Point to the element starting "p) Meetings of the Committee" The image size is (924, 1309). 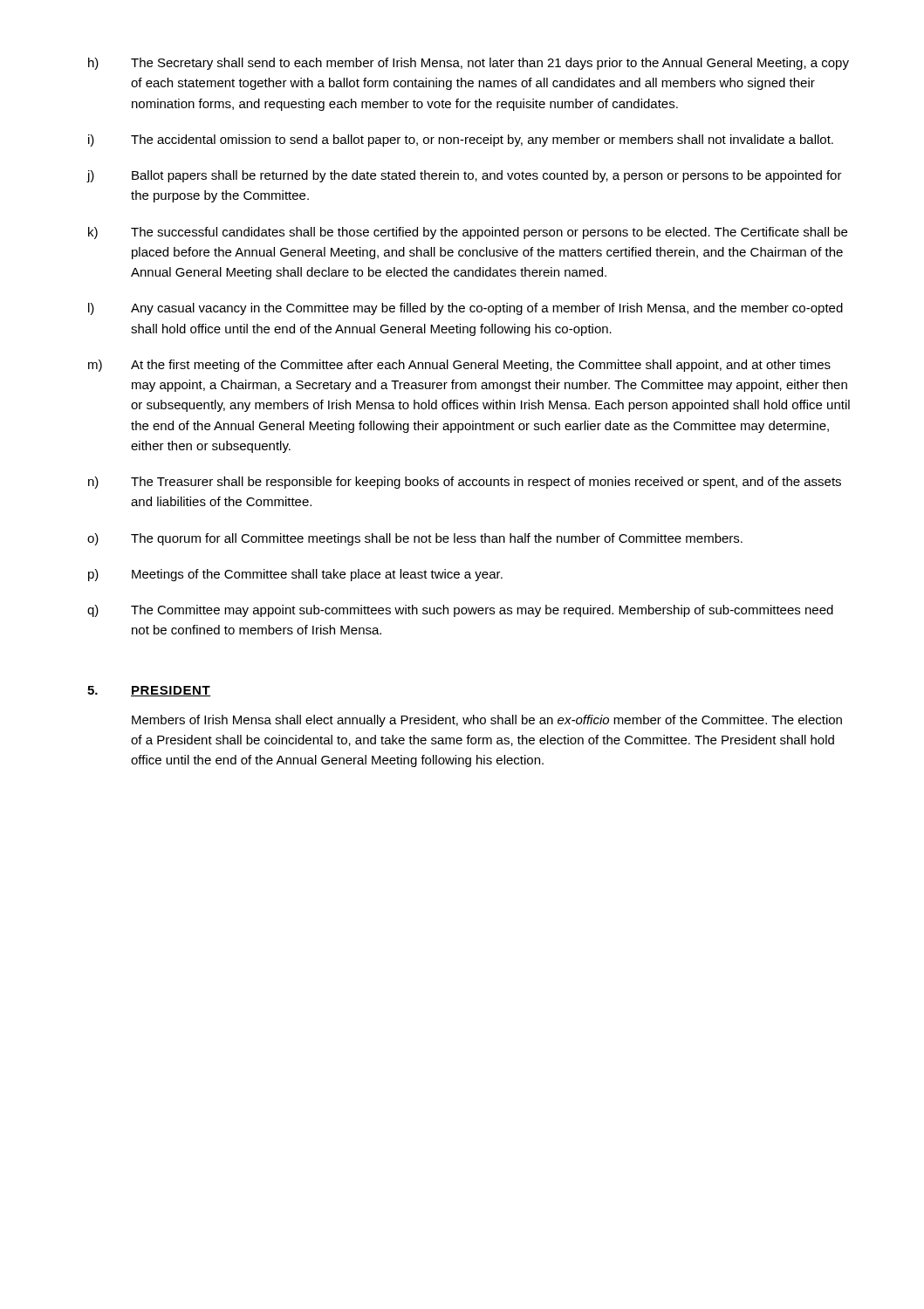click(x=471, y=574)
